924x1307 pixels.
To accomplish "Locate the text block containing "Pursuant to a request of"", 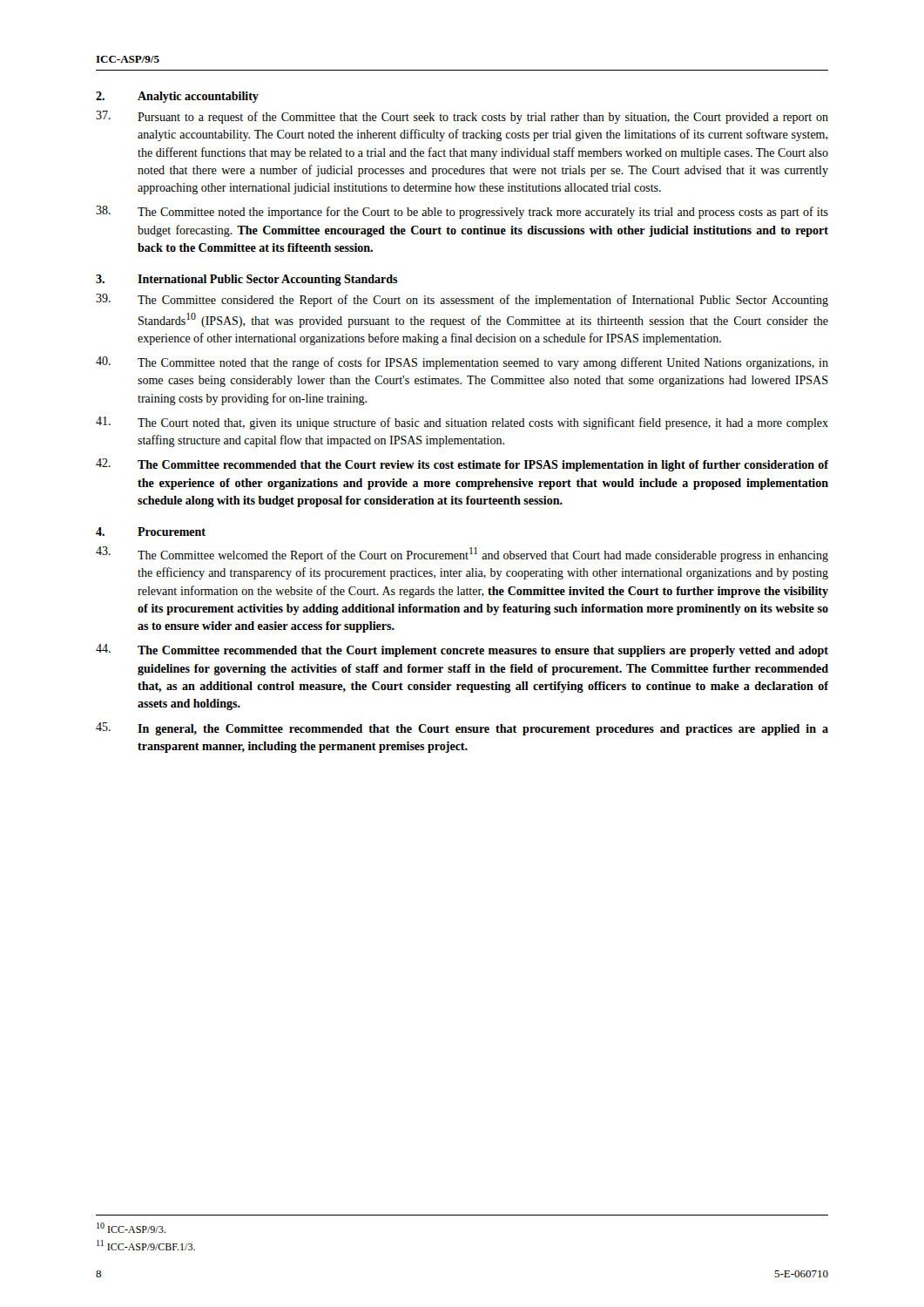I will pos(462,153).
